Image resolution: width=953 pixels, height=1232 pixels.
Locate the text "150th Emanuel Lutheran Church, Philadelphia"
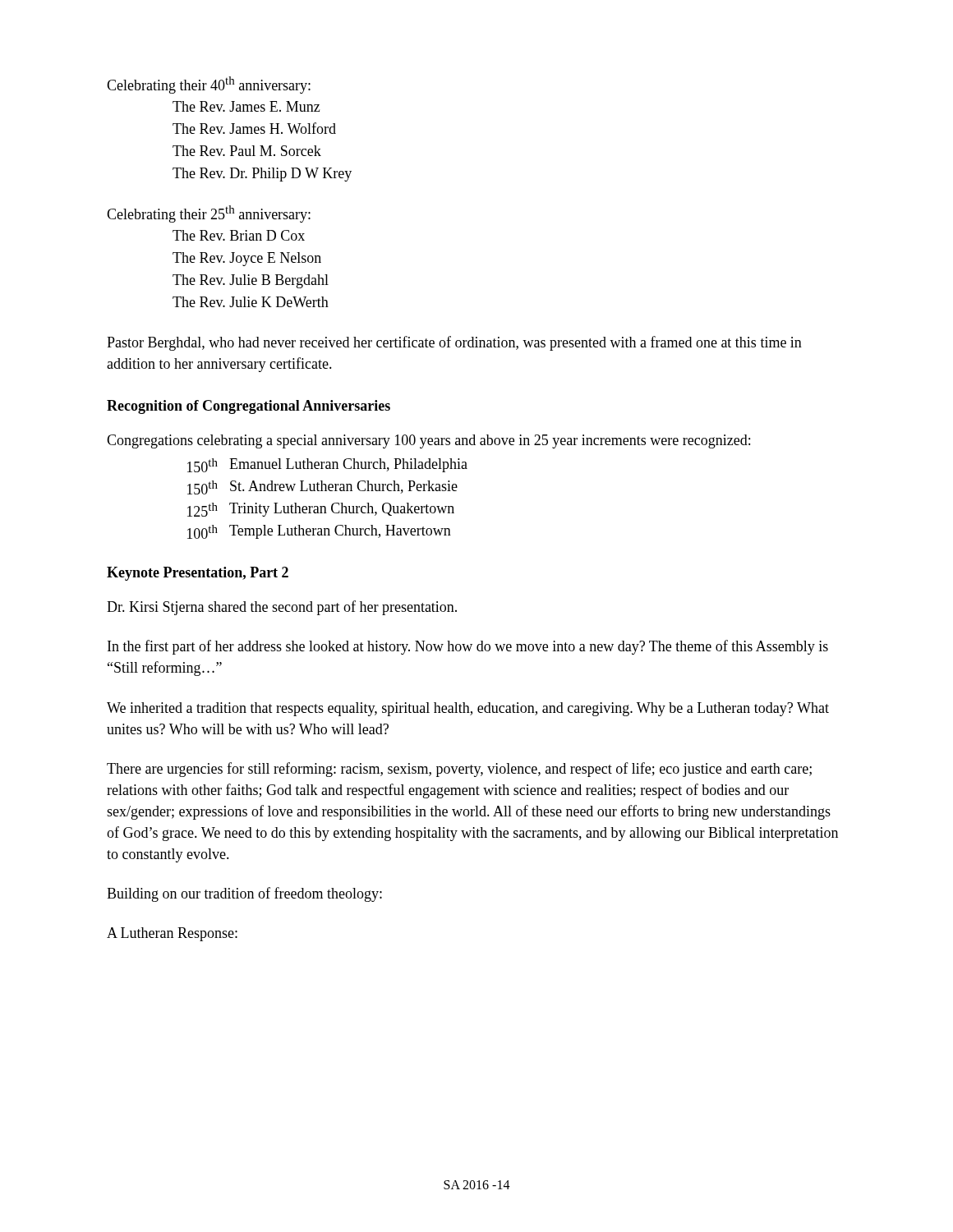tap(327, 465)
